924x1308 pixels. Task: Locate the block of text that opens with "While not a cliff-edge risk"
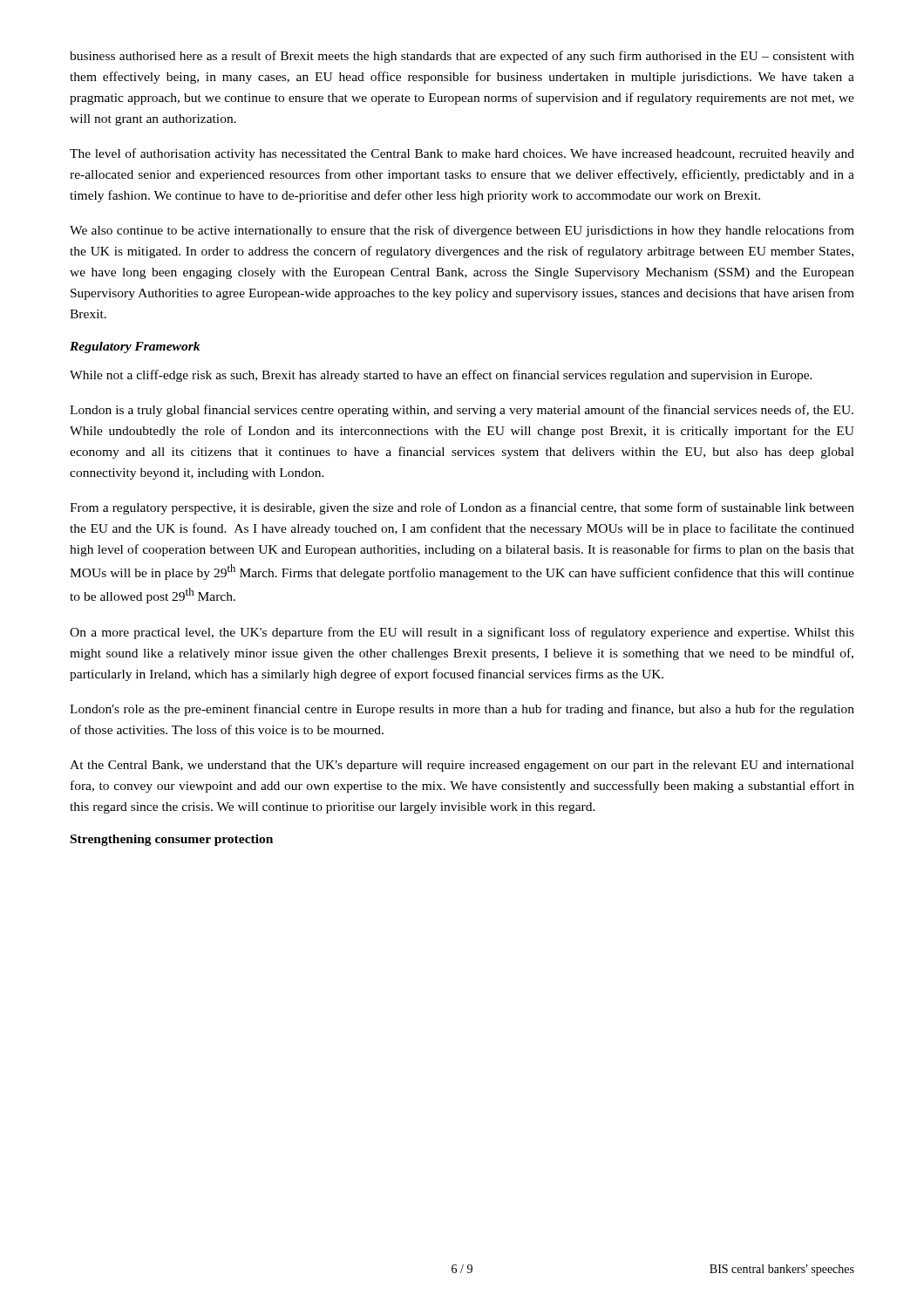[x=441, y=375]
